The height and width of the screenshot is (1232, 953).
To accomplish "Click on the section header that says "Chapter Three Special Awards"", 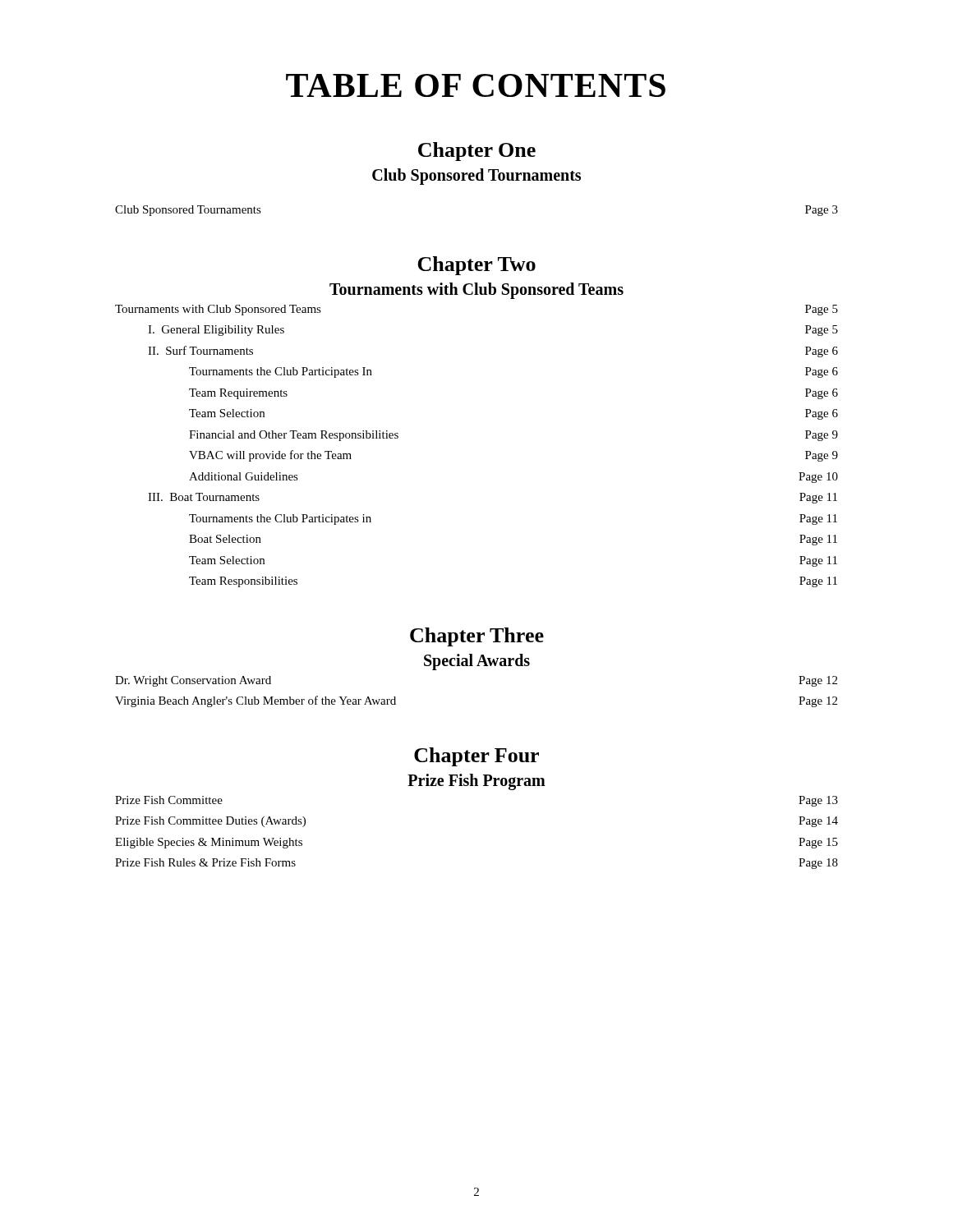I will click(476, 646).
